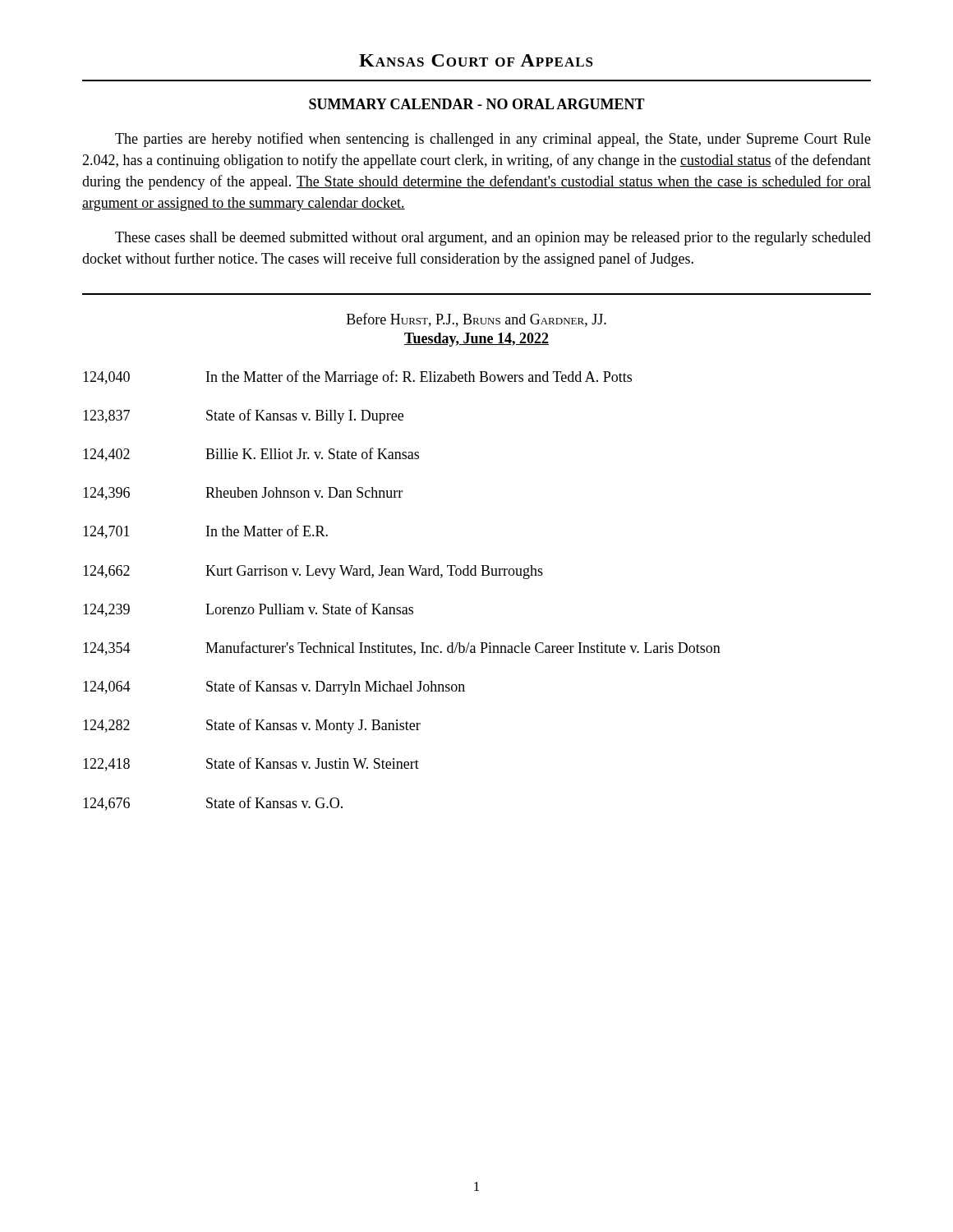Image resolution: width=953 pixels, height=1232 pixels.
Task: Where does it say "SUMMARY CALENDAR - NO ORAL ARGUMENT"?
Action: [x=476, y=104]
